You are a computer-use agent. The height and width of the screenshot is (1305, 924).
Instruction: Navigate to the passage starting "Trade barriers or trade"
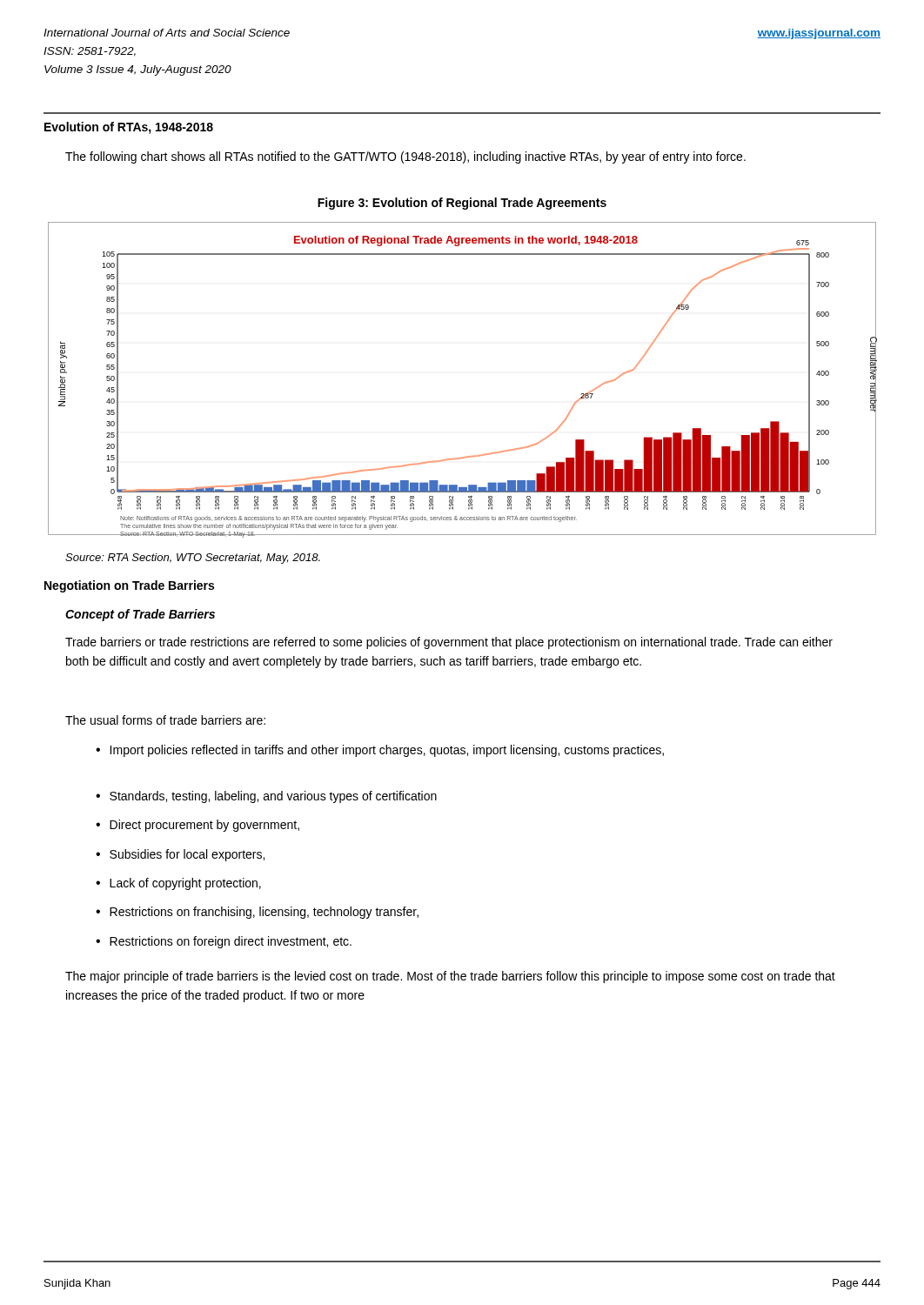point(449,652)
